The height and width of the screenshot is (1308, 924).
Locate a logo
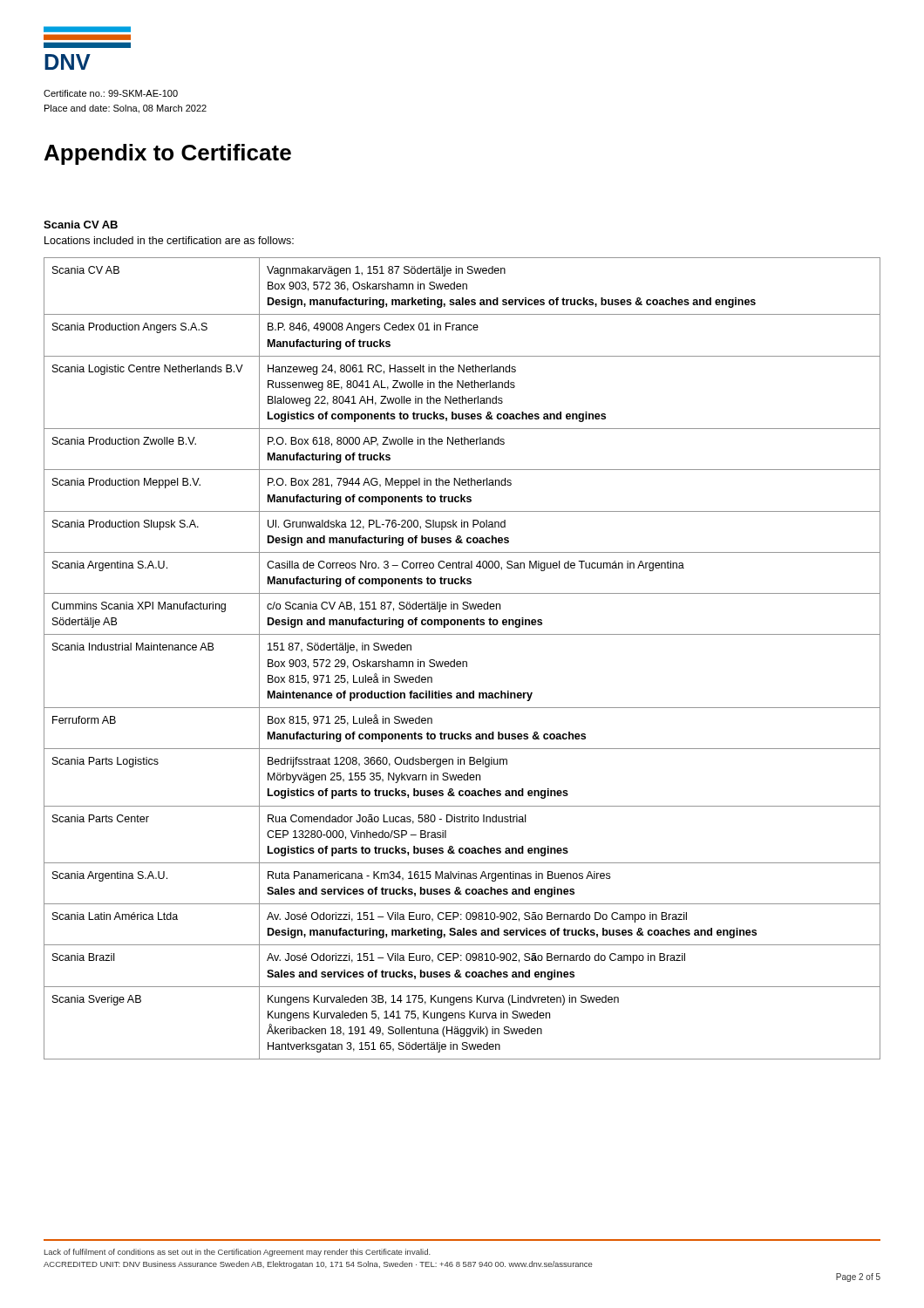coord(174,71)
